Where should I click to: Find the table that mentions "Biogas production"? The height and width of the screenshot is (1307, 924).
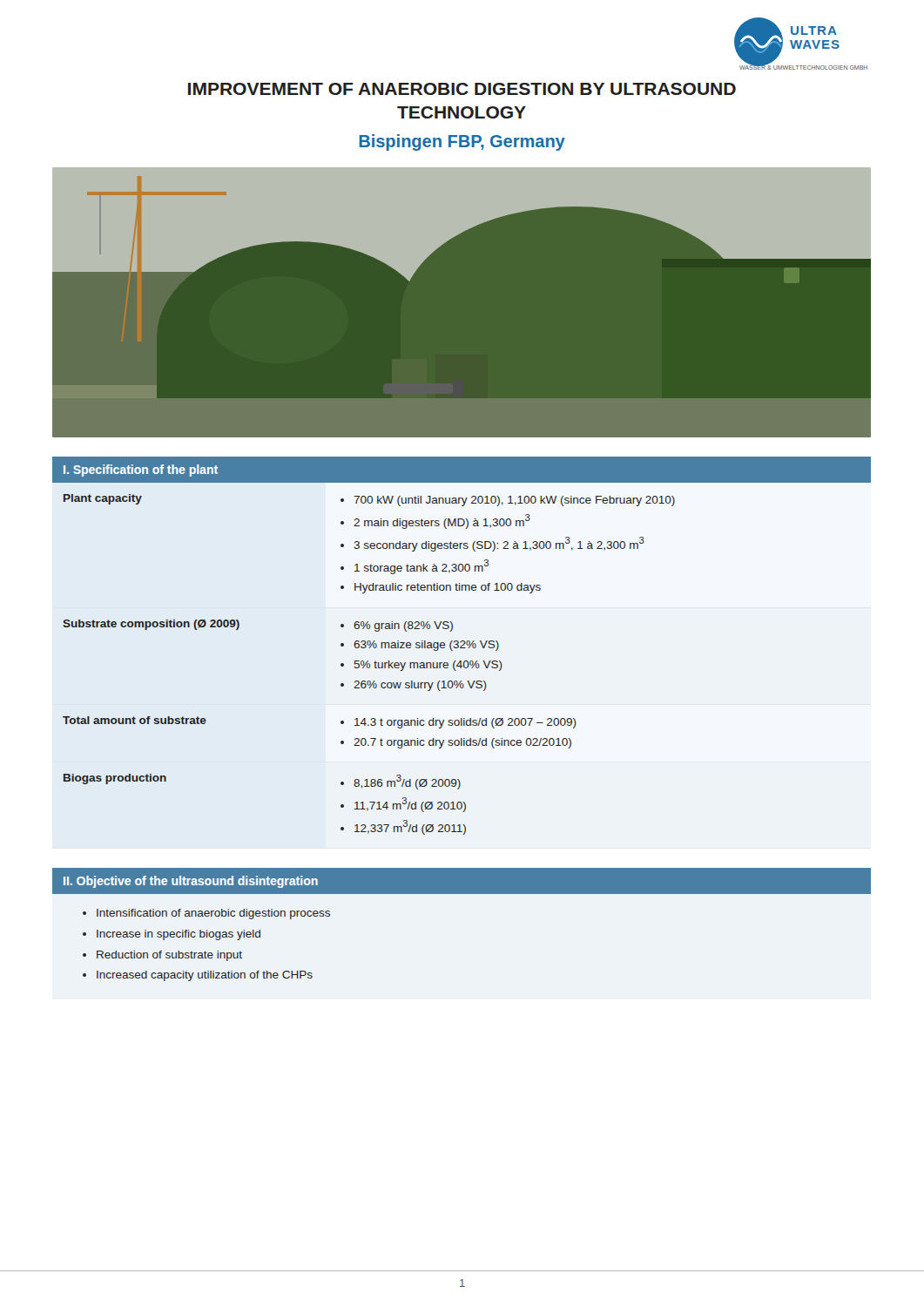click(462, 653)
